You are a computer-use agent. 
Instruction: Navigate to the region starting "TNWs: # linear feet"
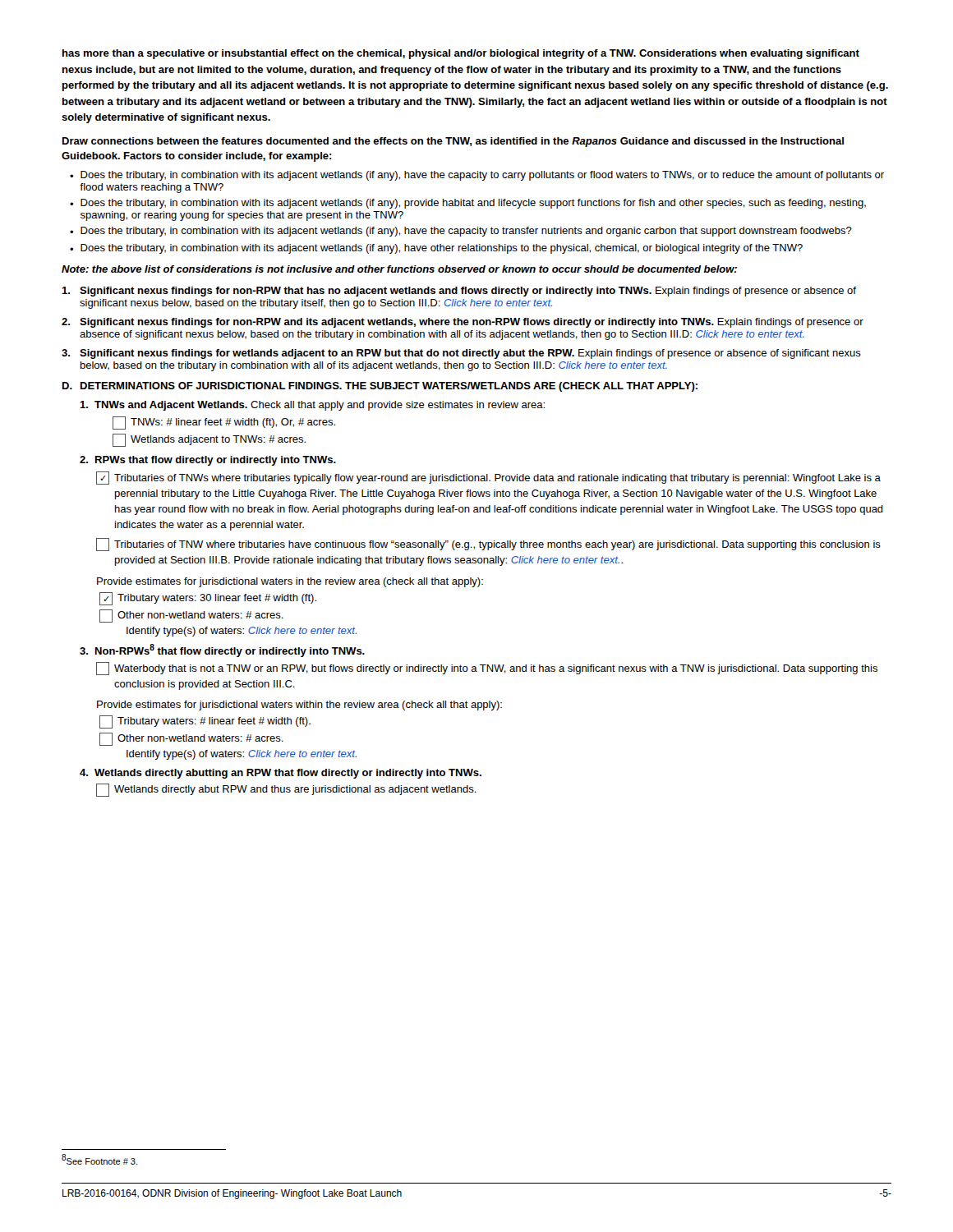(x=233, y=422)
